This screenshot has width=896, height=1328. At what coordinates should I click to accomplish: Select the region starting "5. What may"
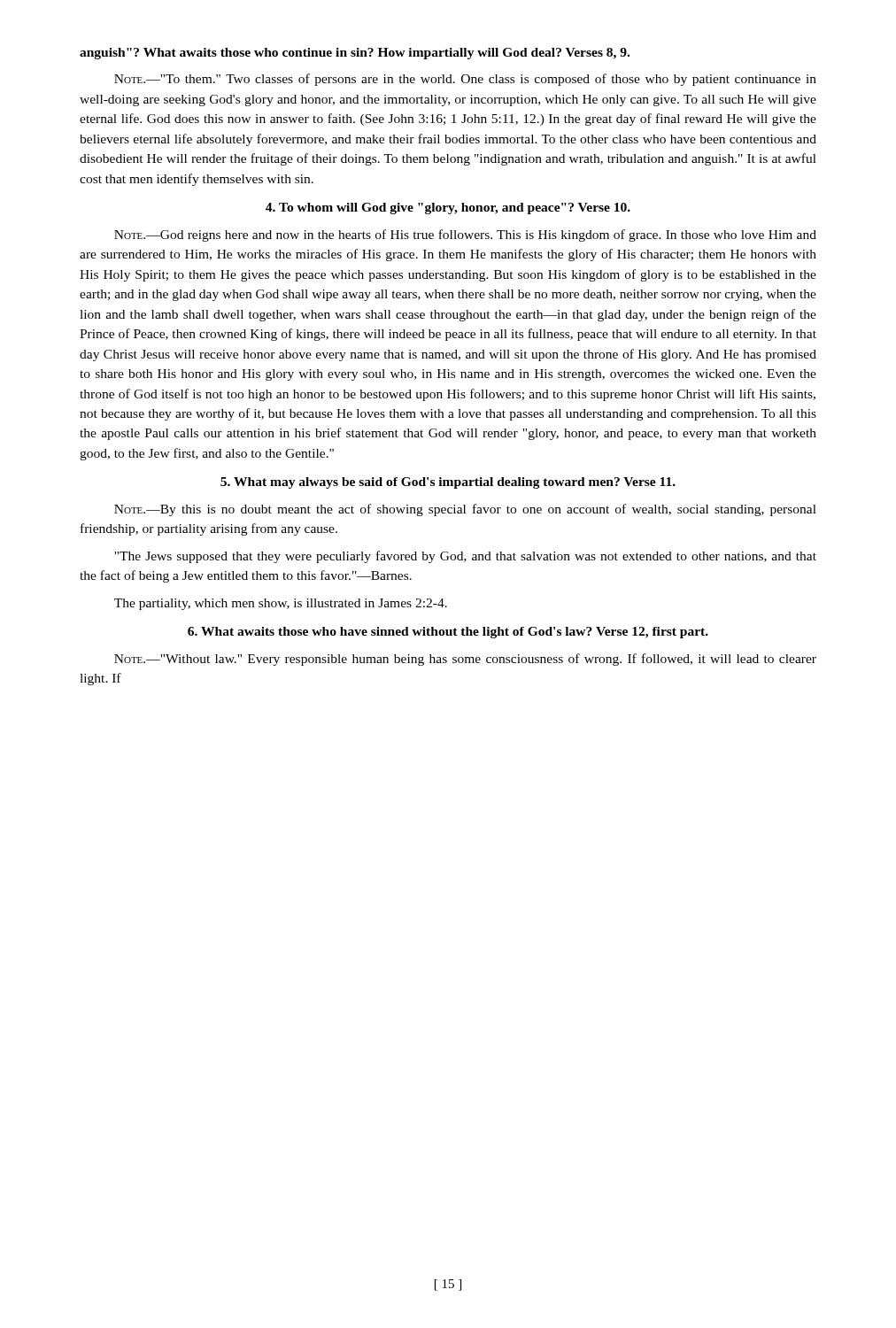(448, 481)
